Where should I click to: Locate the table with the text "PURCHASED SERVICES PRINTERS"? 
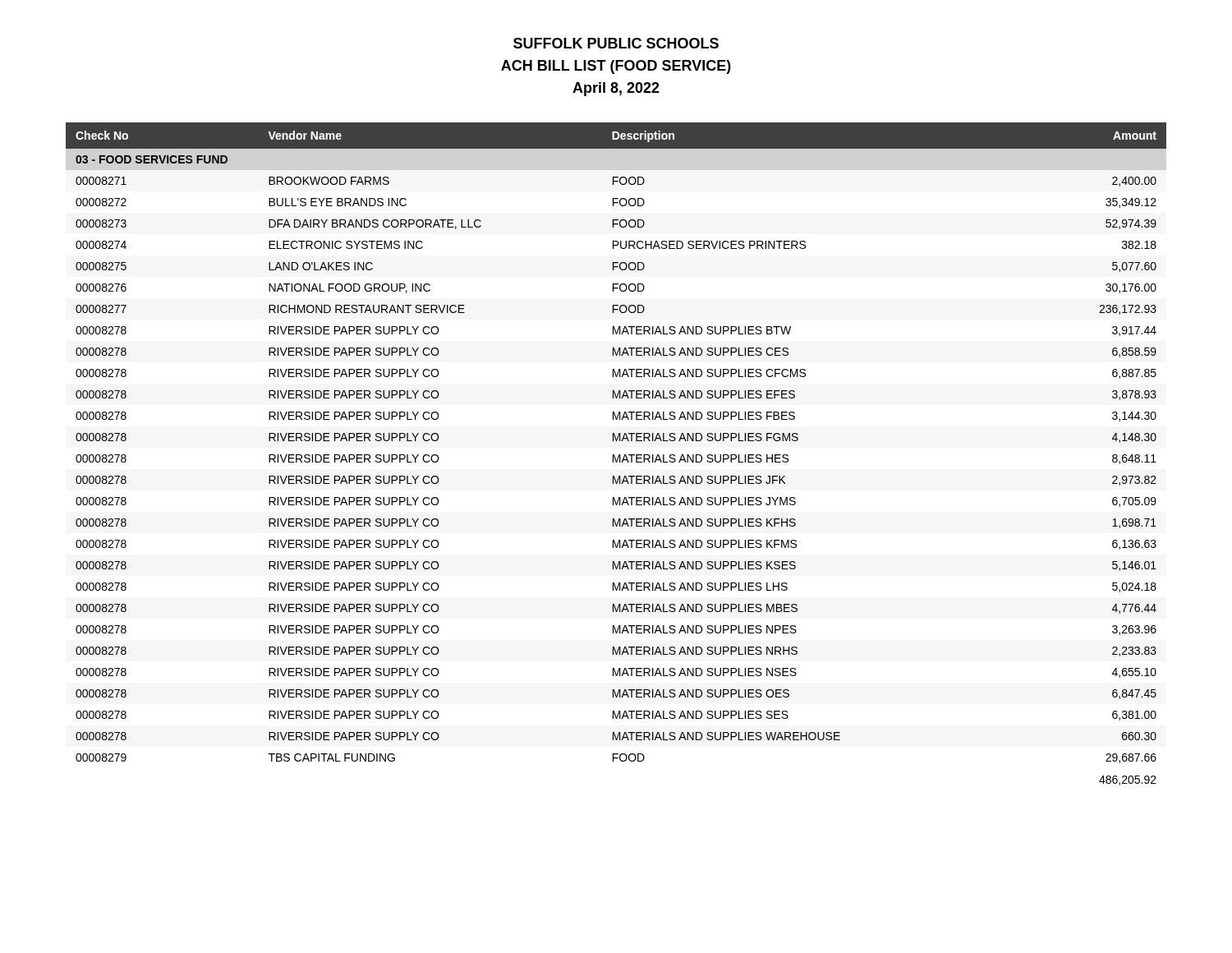pyautogui.click(x=616, y=457)
